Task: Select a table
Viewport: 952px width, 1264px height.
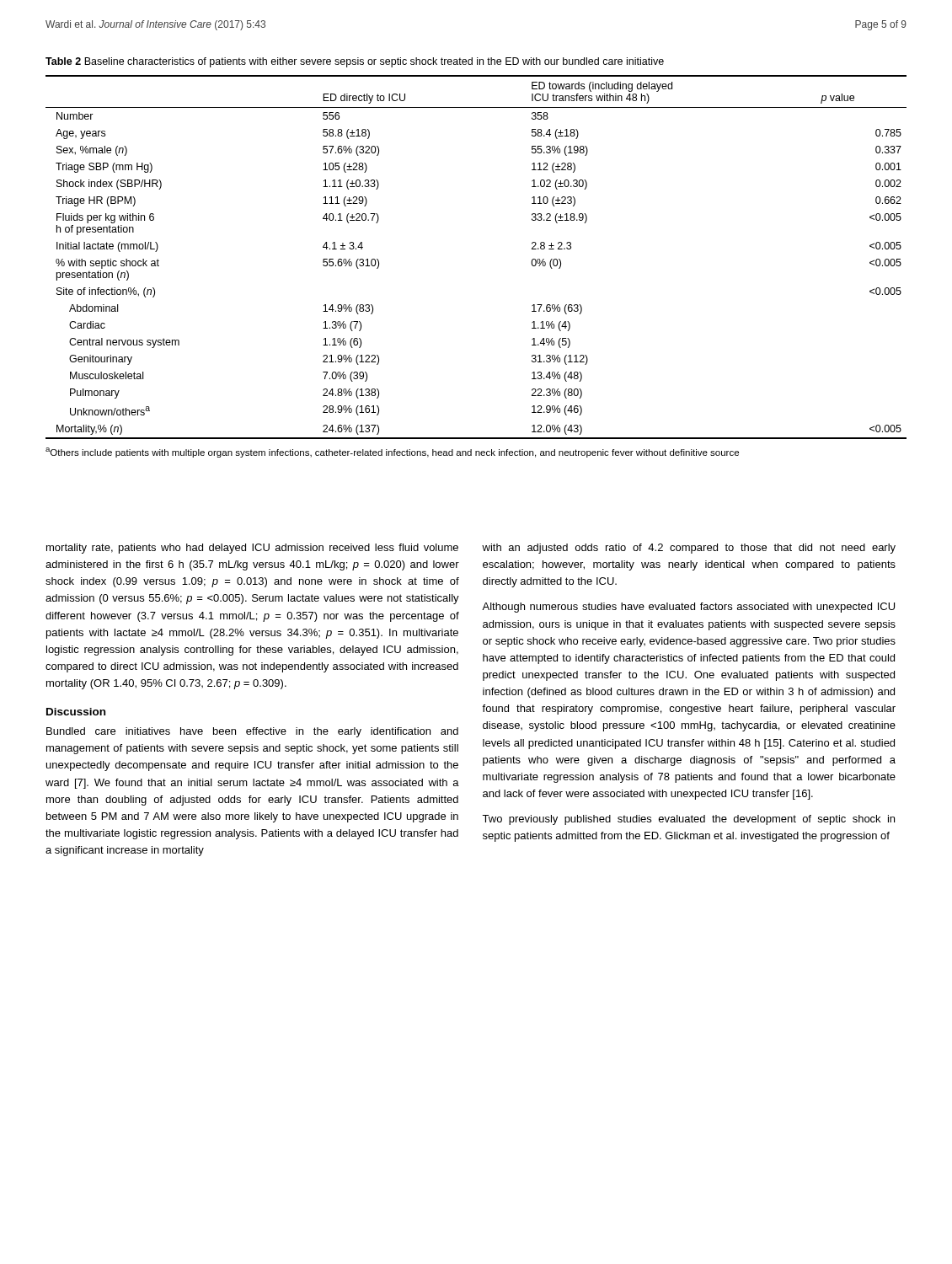Action: [x=476, y=257]
